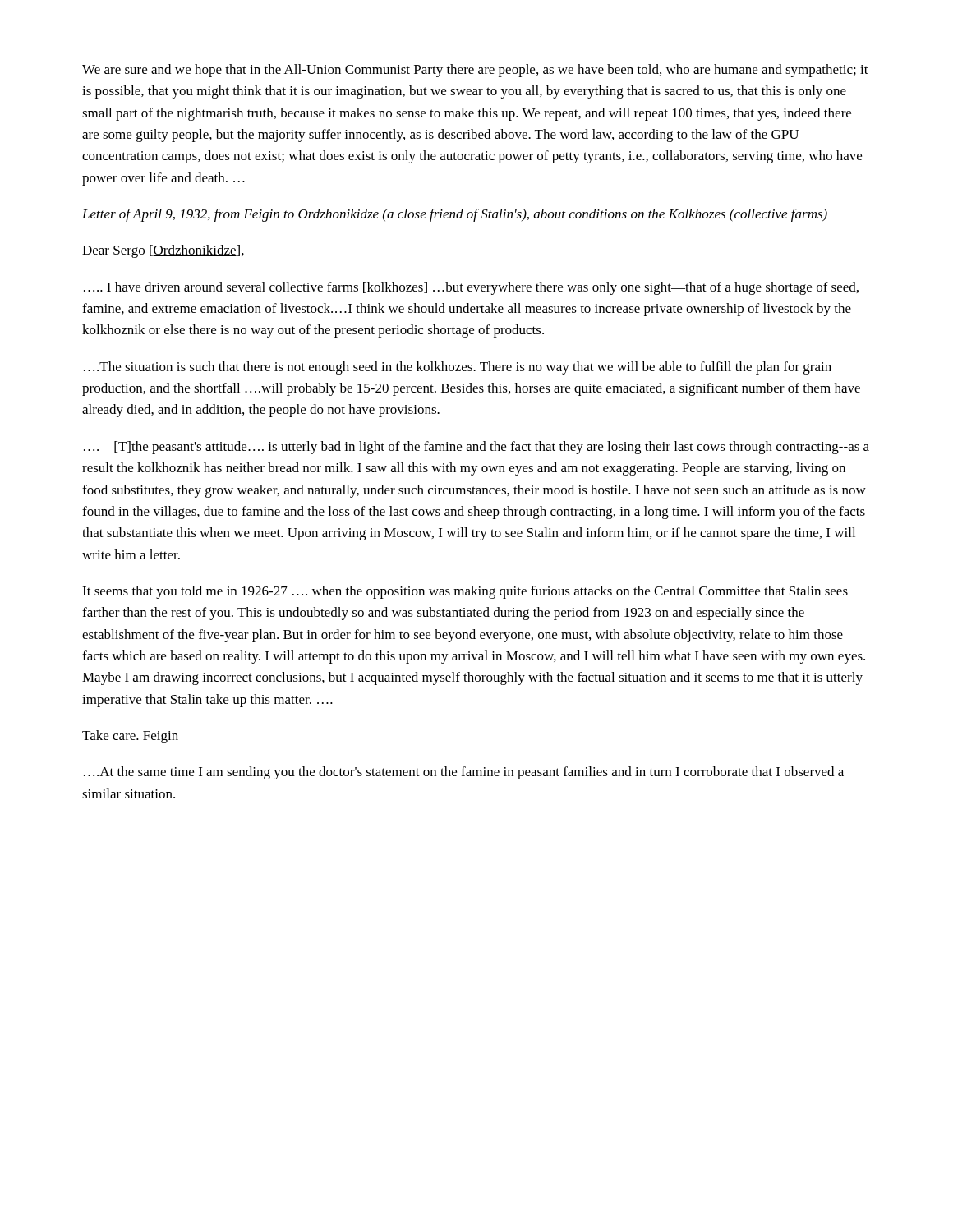Find the block starting "….. I have"
The width and height of the screenshot is (953, 1232).
click(x=471, y=308)
